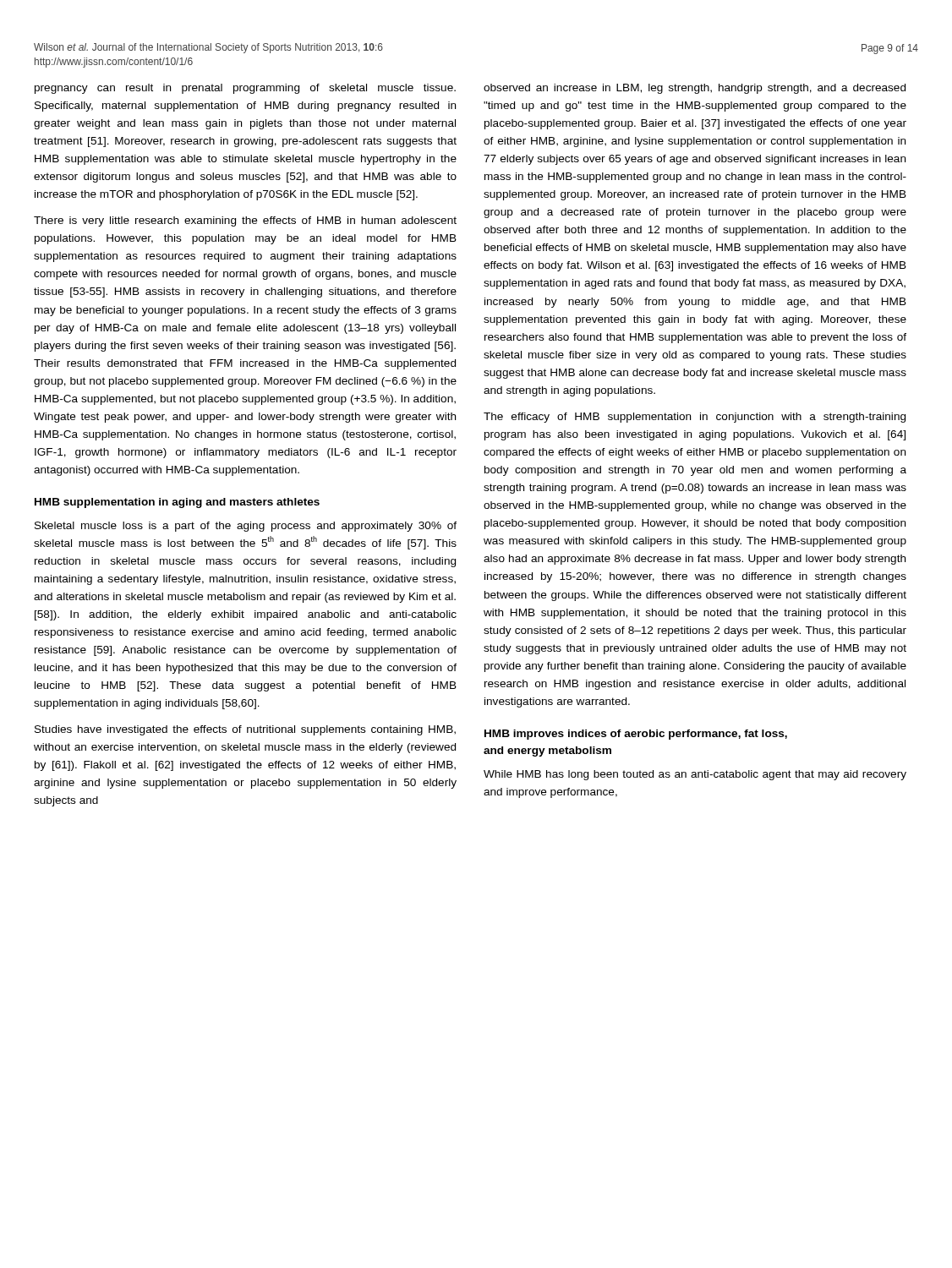The image size is (952, 1268).
Task: Select the text block that says "The efficacy of HMB supplementation in"
Action: pos(695,559)
